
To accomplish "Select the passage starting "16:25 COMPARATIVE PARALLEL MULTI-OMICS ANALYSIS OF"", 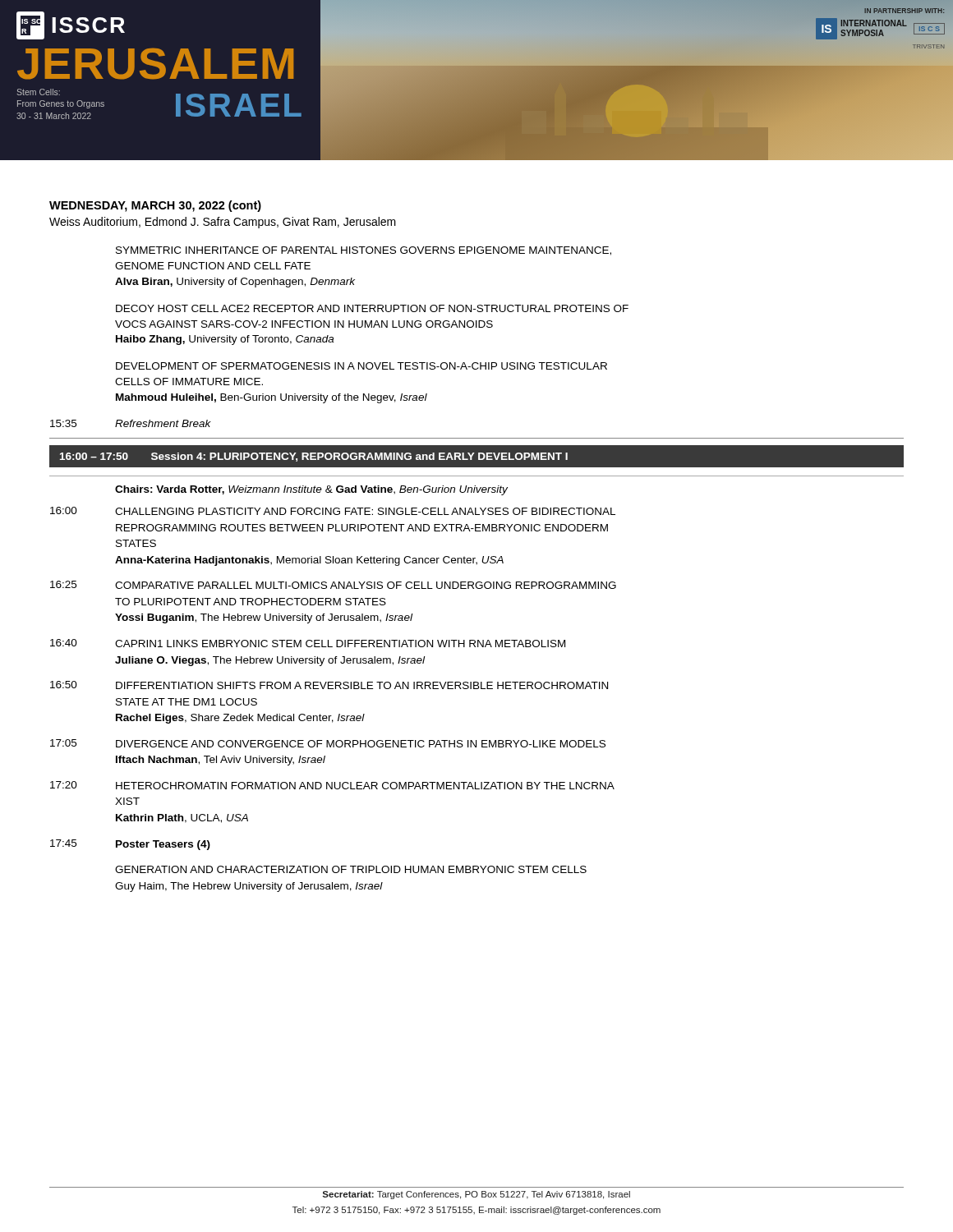I will pyautogui.click(x=333, y=585).
